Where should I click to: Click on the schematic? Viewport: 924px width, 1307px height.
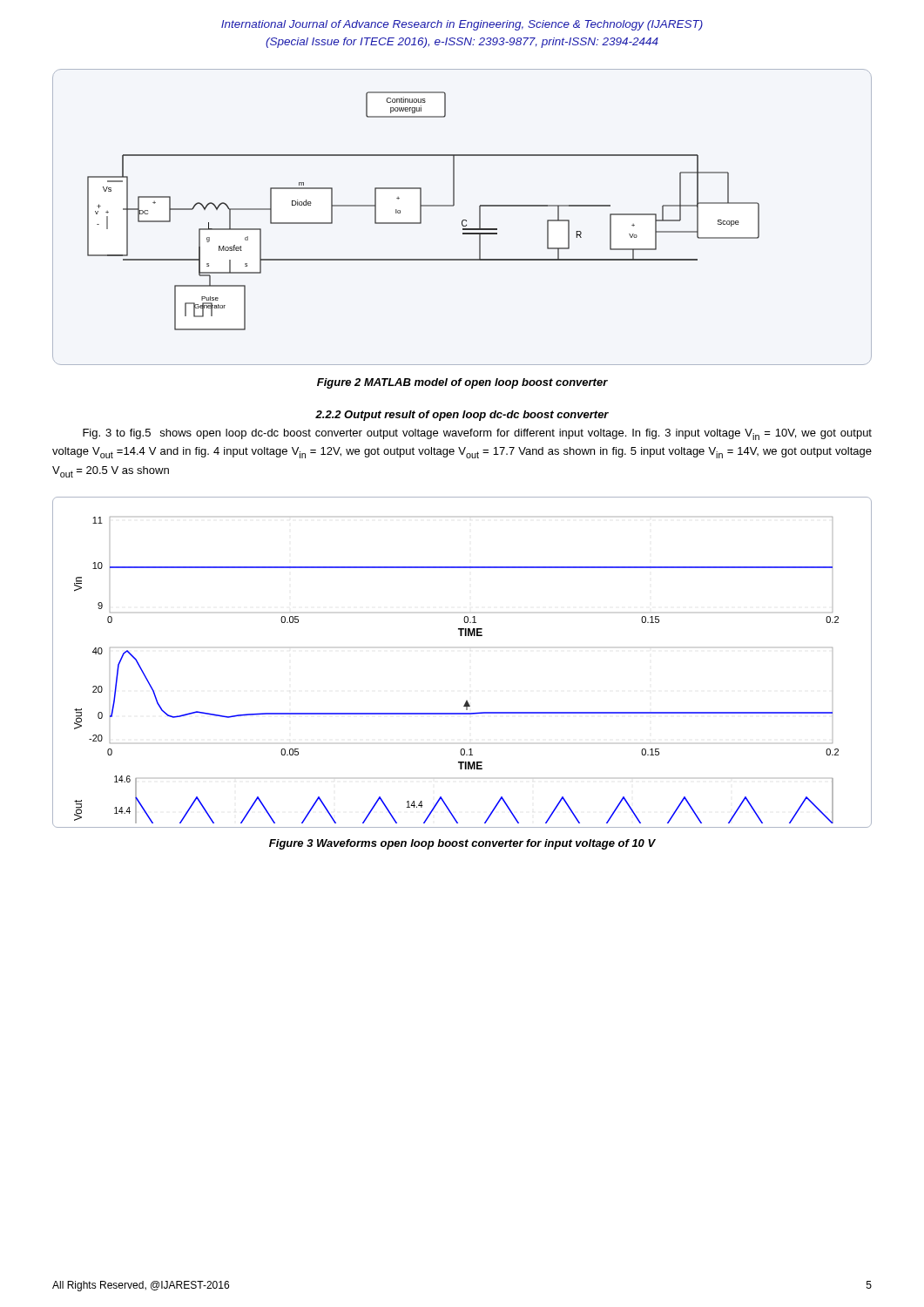(462, 217)
